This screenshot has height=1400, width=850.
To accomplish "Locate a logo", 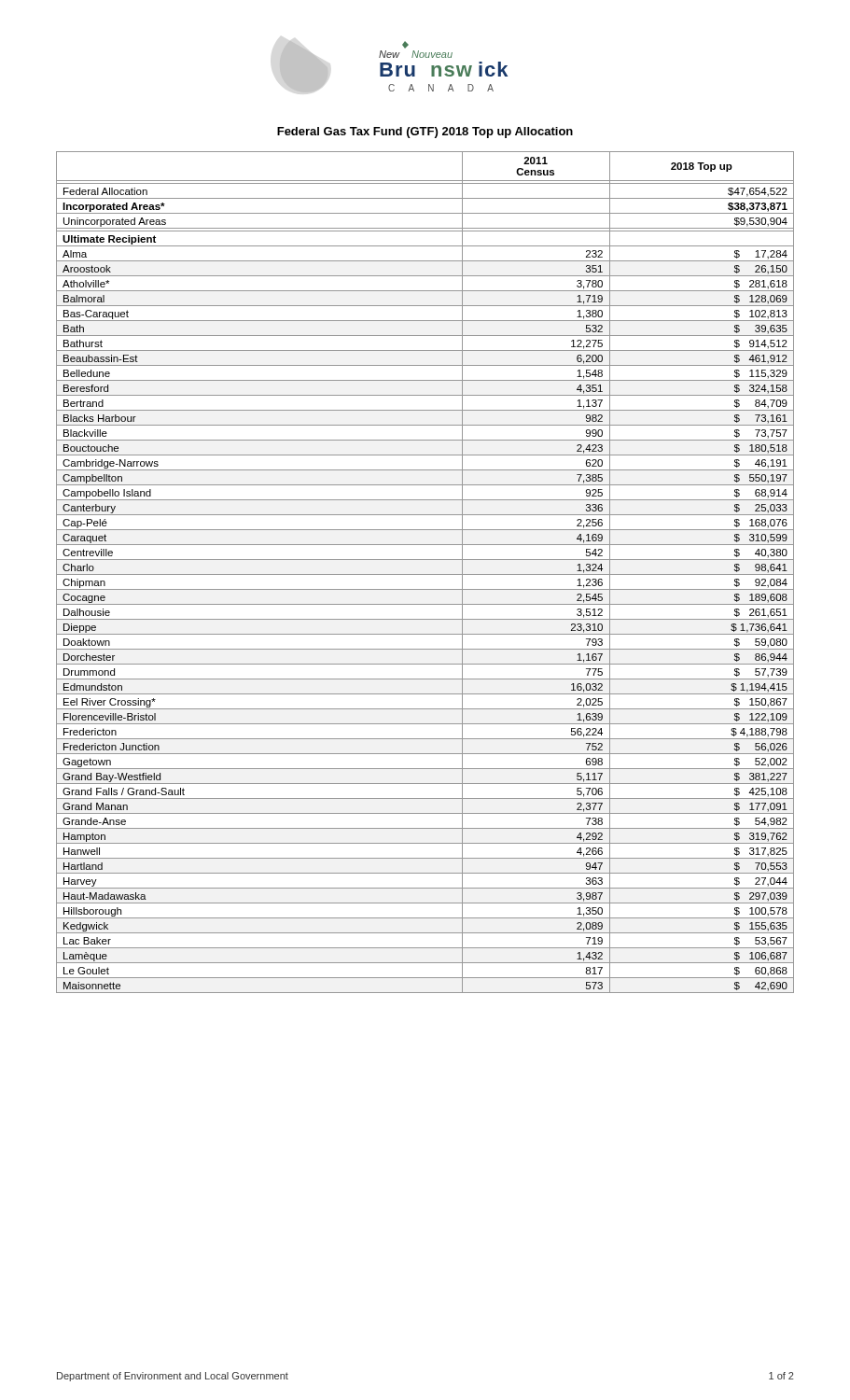I will click(425, 62).
